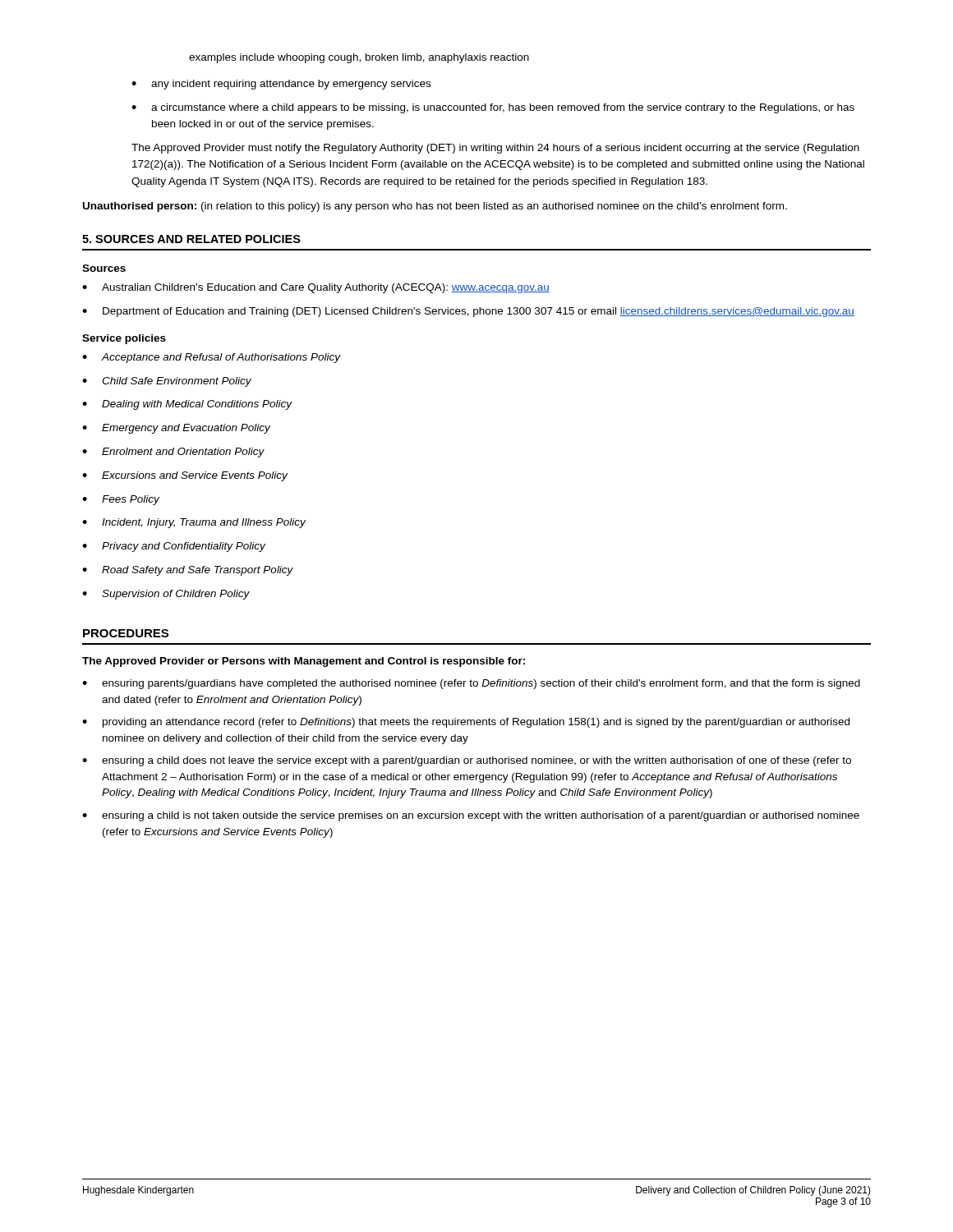
Task: Point to the block beginning "The Approved Provider must notify the Regulatory"
Action: point(498,164)
